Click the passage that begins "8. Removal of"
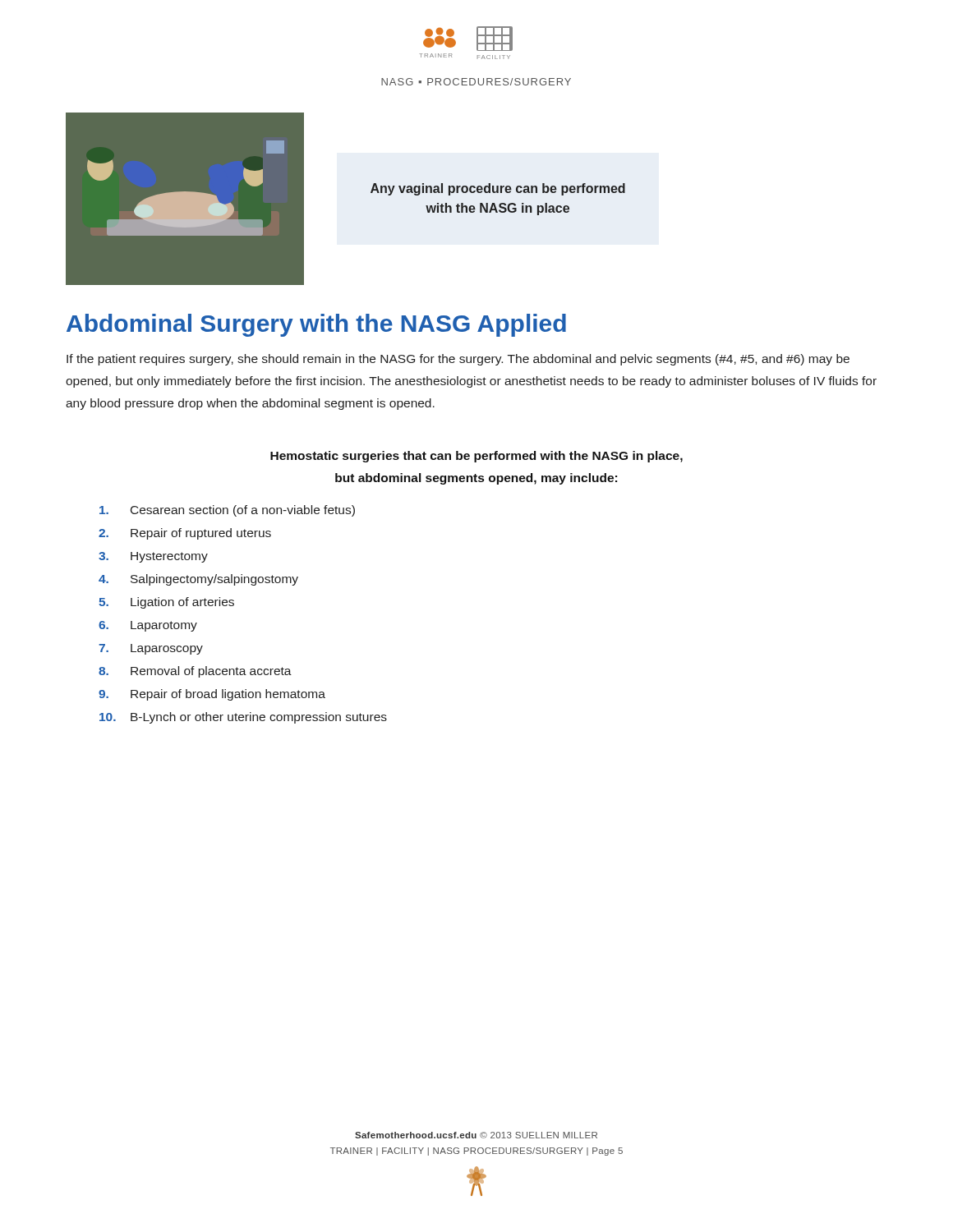The image size is (953, 1232). tap(195, 671)
